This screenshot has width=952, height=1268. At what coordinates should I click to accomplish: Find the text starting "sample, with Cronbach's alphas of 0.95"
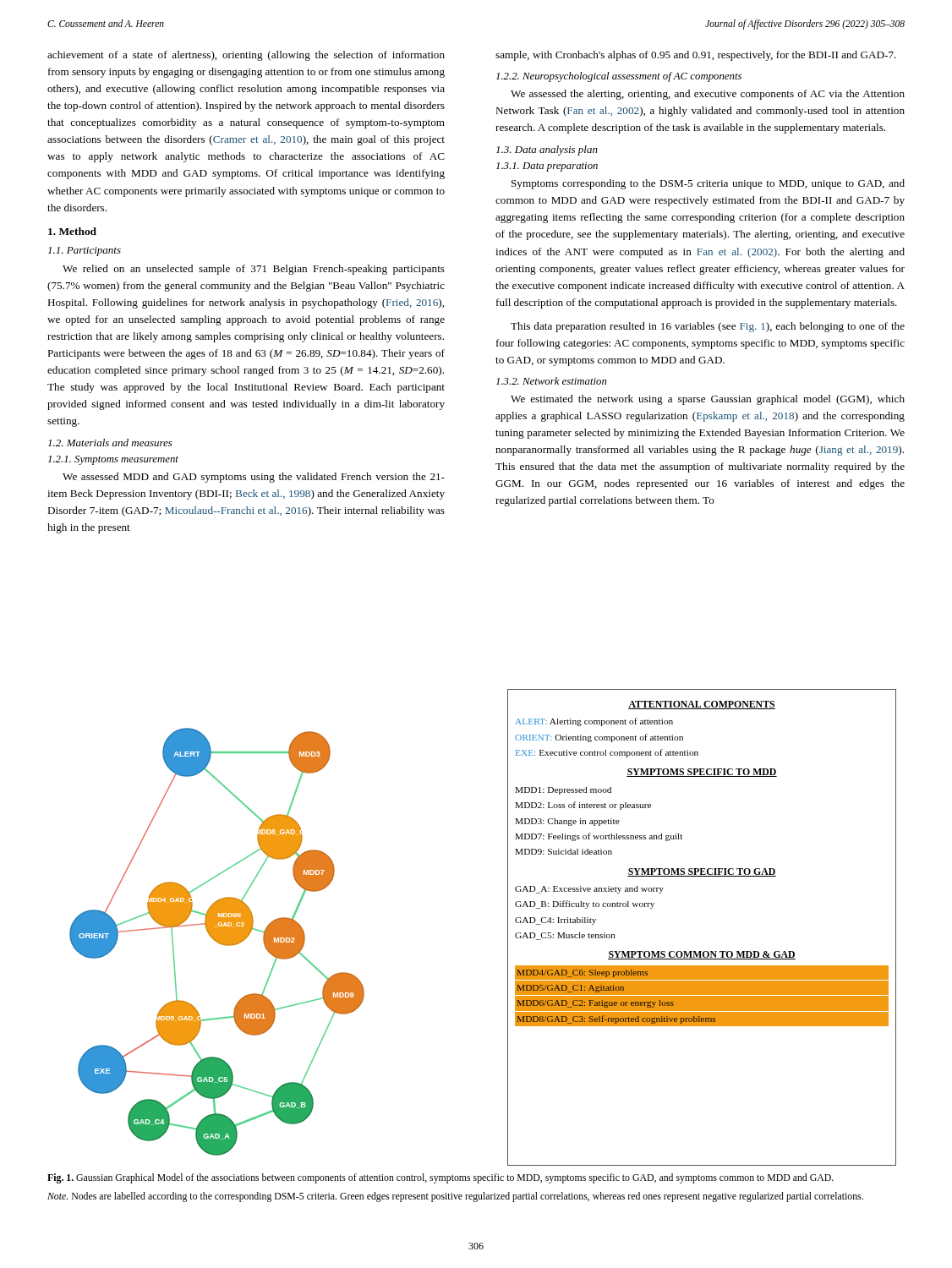(x=700, y=55)
